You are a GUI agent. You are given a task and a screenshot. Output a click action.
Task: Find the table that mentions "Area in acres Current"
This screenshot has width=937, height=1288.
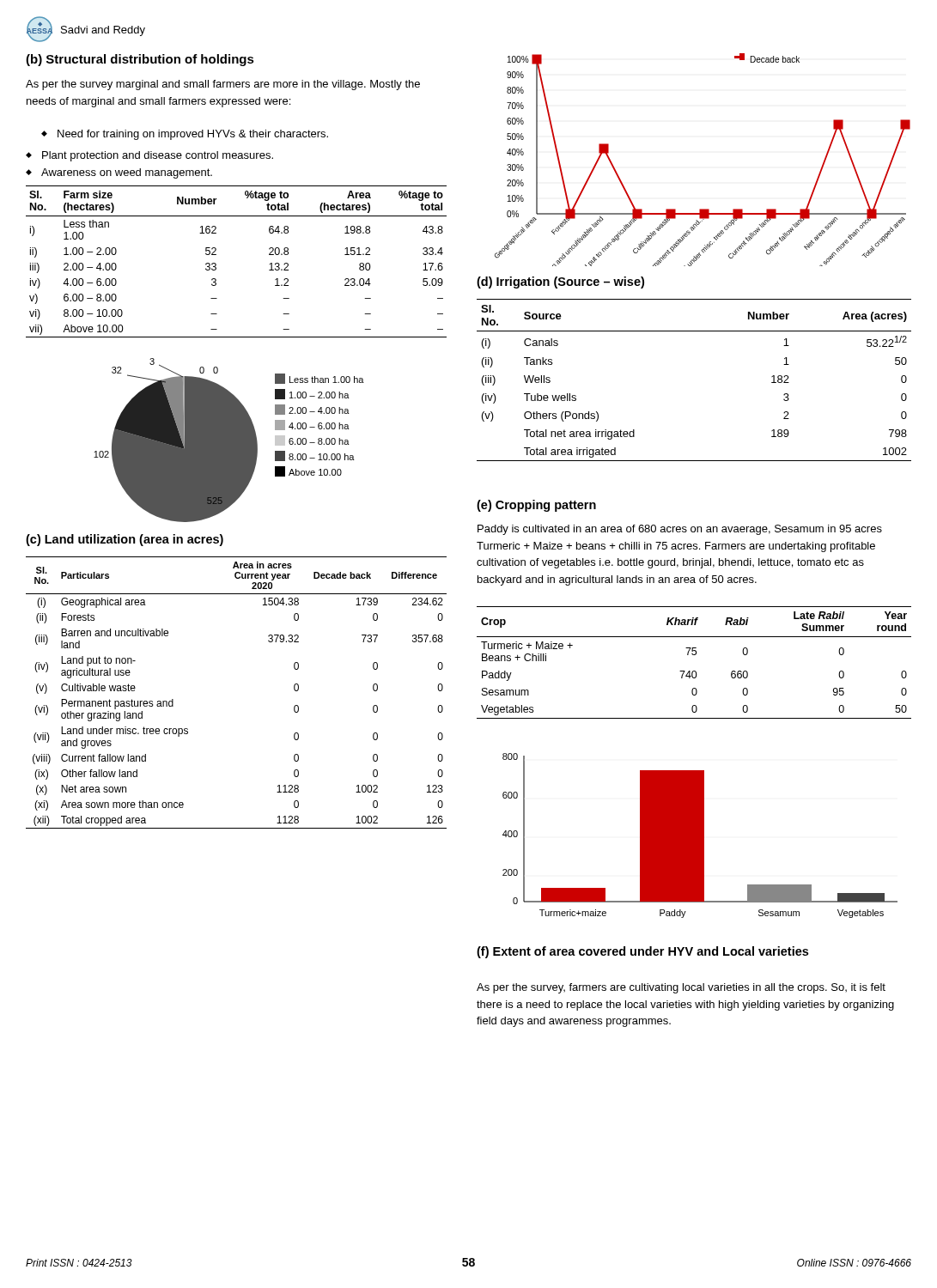236,692
